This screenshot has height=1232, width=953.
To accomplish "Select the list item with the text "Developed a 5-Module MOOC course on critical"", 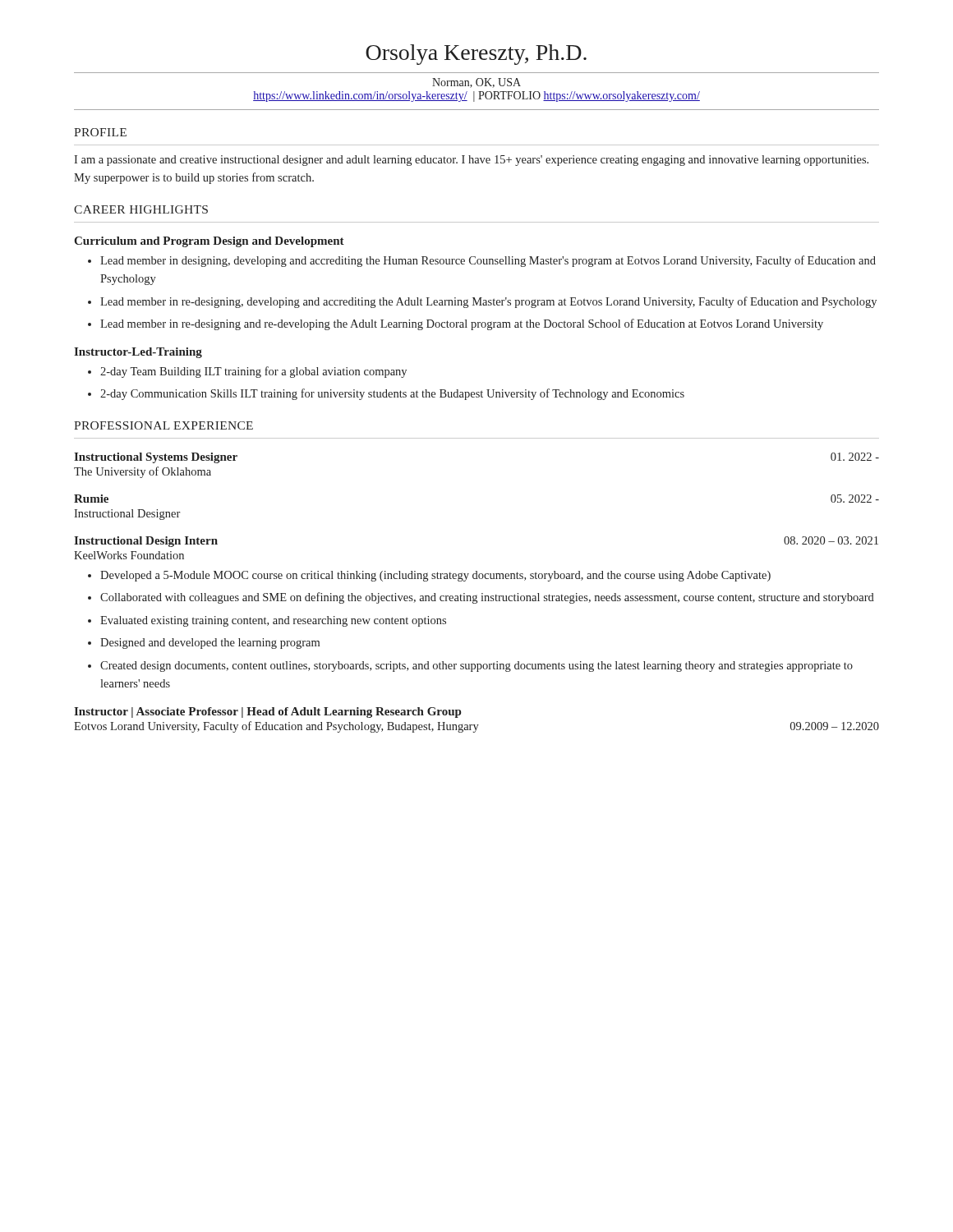I will click(436, 575).
